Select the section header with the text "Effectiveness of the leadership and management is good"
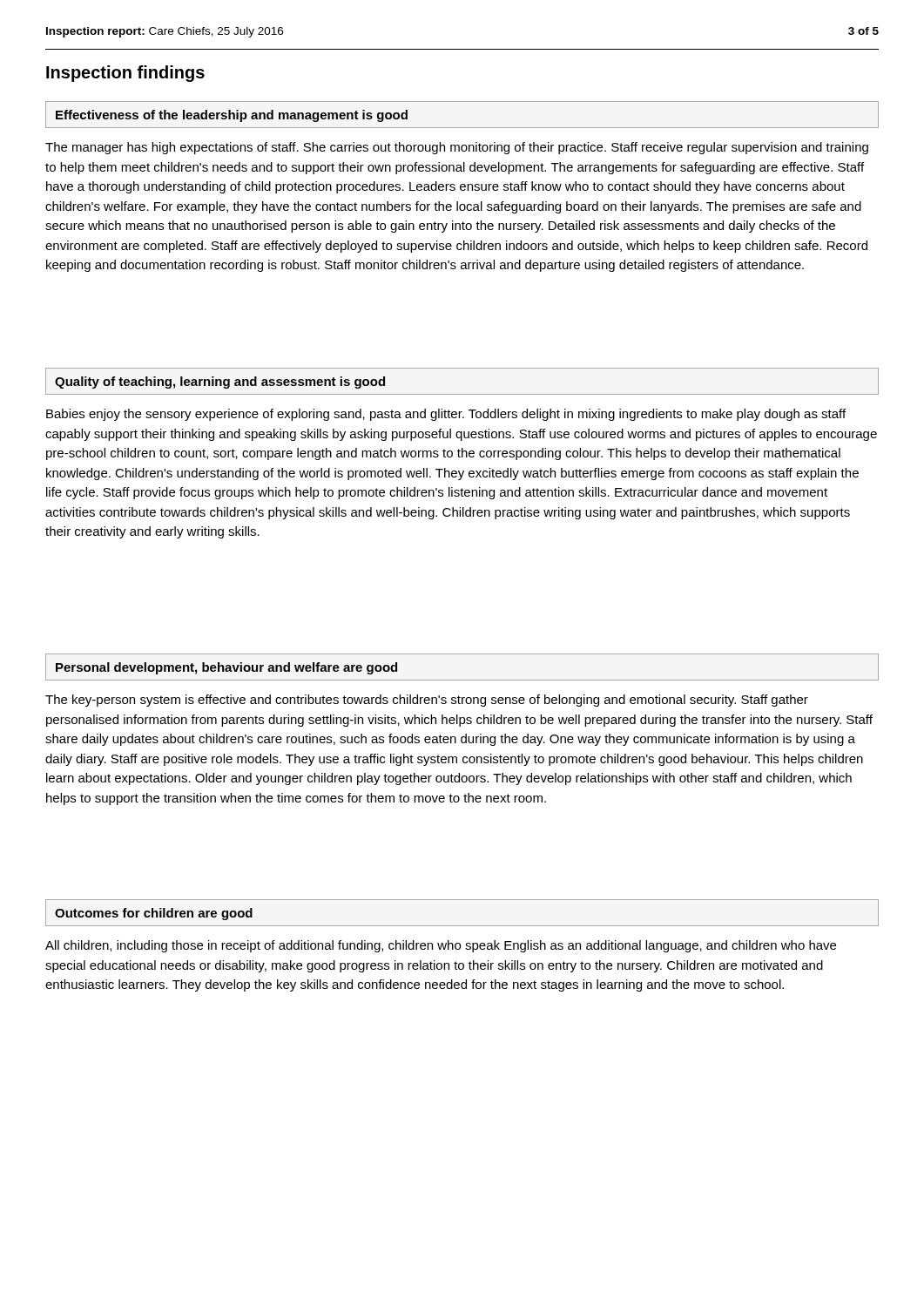The width and height of the screenshot is (924, 1307). (x=232, y=115)
